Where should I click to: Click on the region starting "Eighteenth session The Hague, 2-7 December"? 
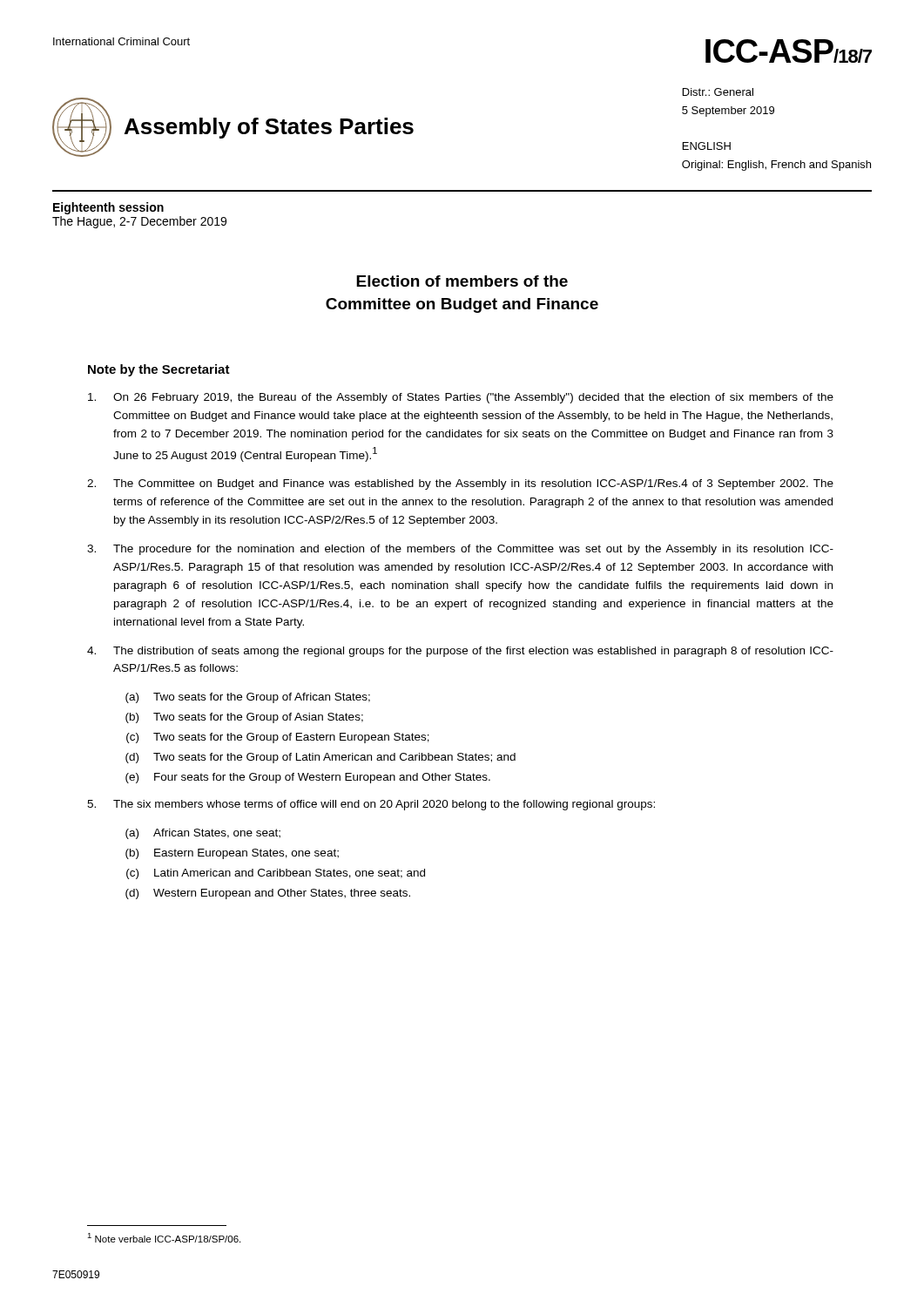pos(140,214)
